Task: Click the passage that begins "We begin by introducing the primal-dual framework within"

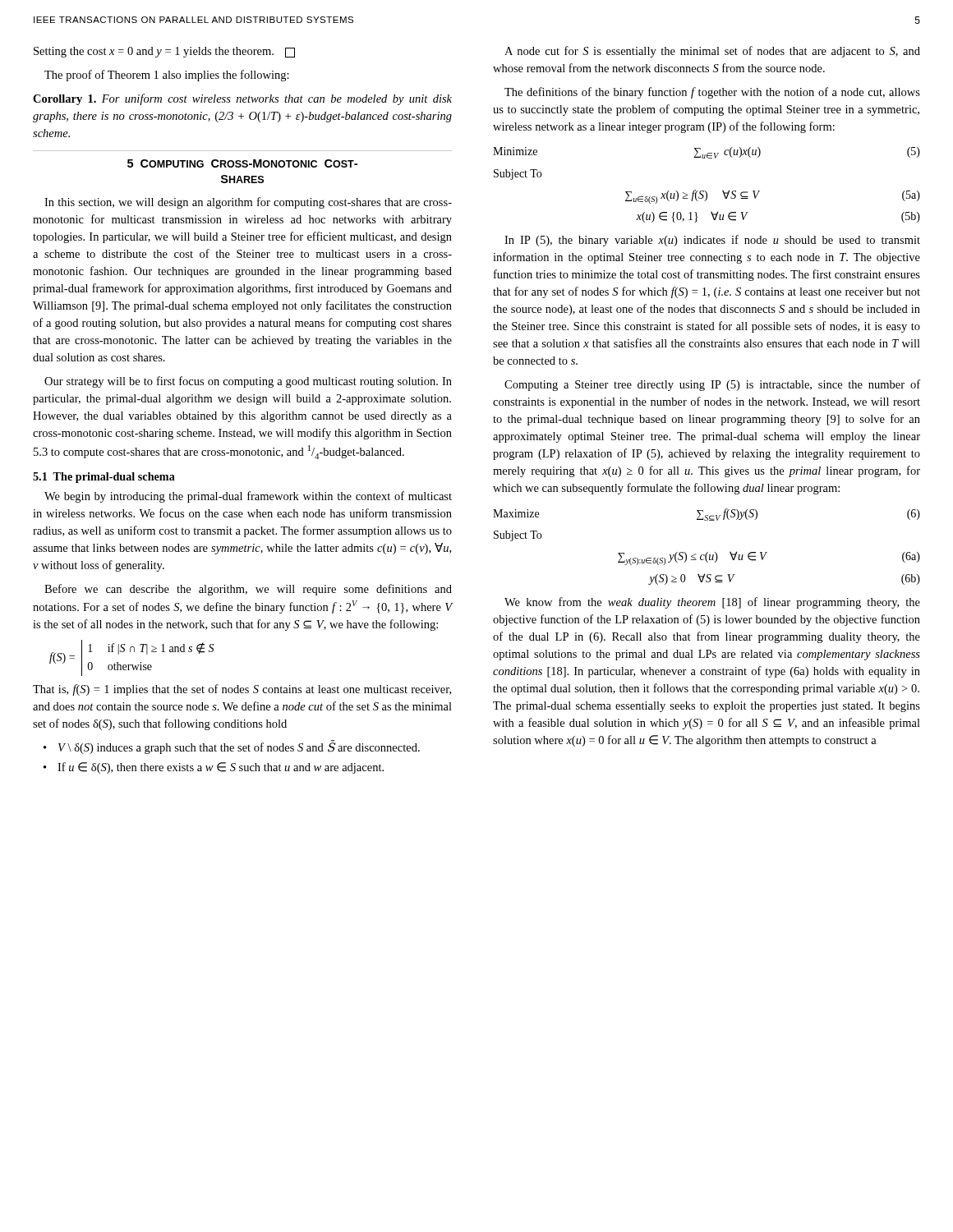Action: pyautogui.click(x=242, y=531)
